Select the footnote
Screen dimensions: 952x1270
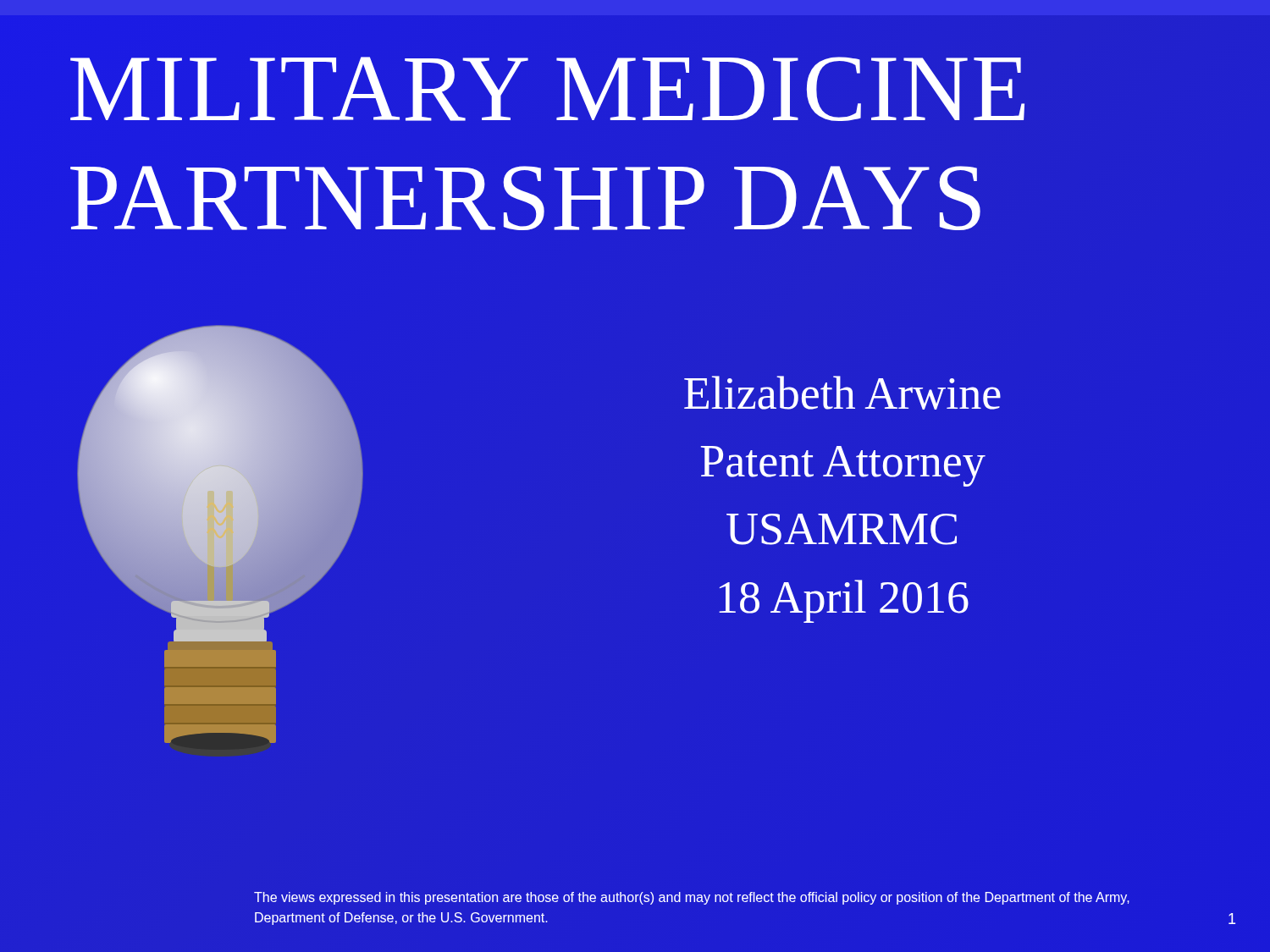coord(715,908)
